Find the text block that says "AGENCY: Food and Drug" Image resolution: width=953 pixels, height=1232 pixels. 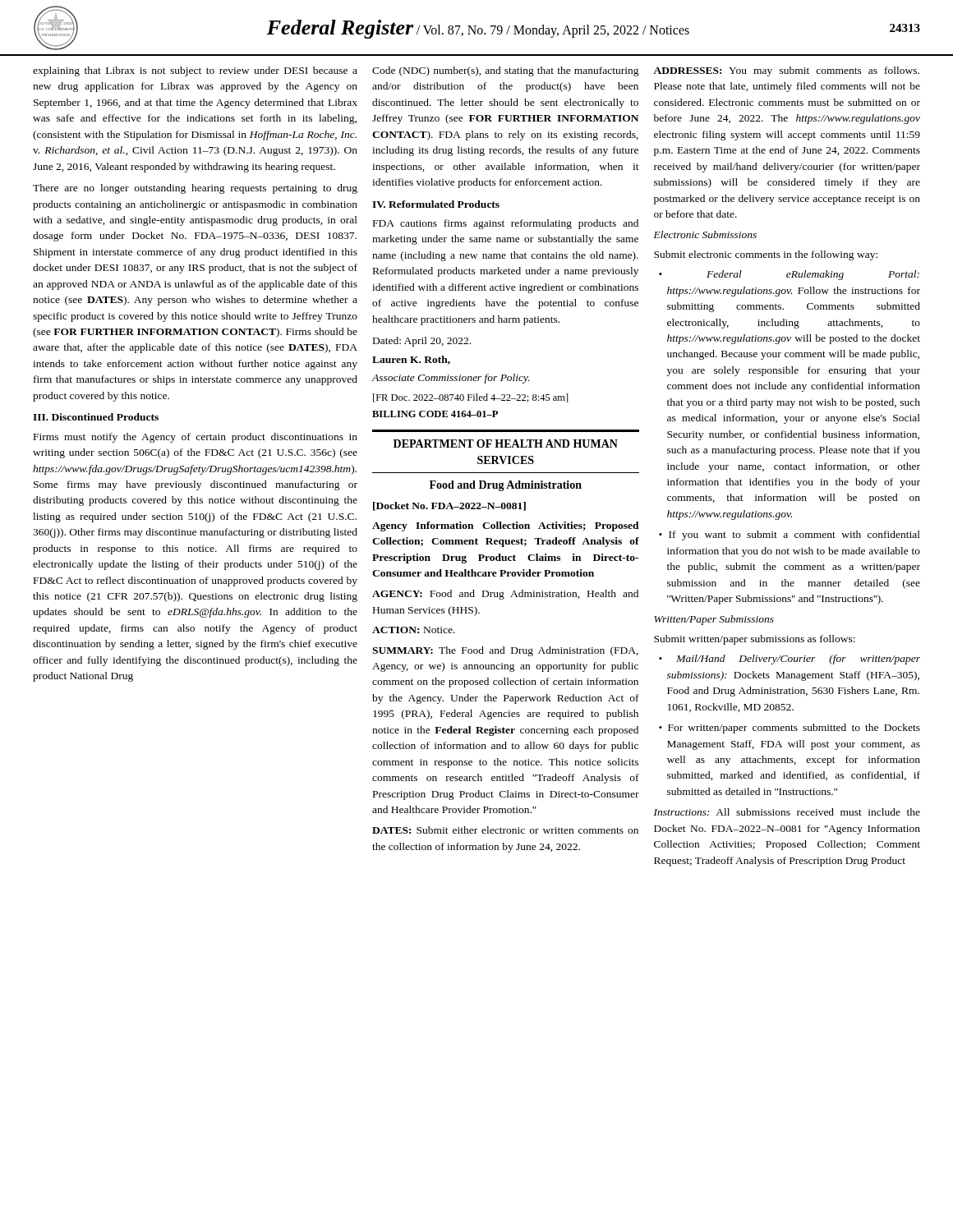click(x=505, y=720)
